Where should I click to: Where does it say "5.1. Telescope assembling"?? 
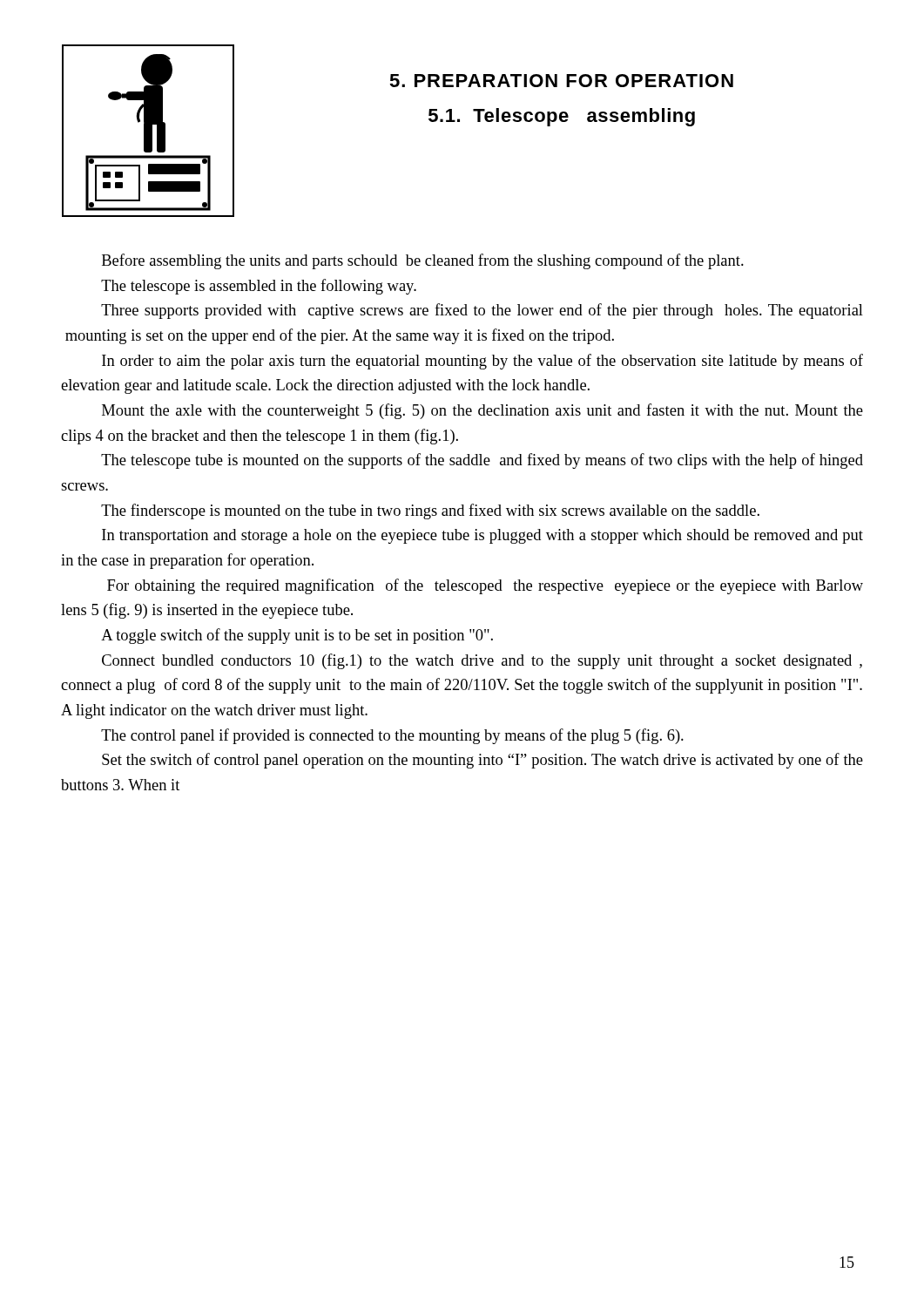[x=562, y=115]
